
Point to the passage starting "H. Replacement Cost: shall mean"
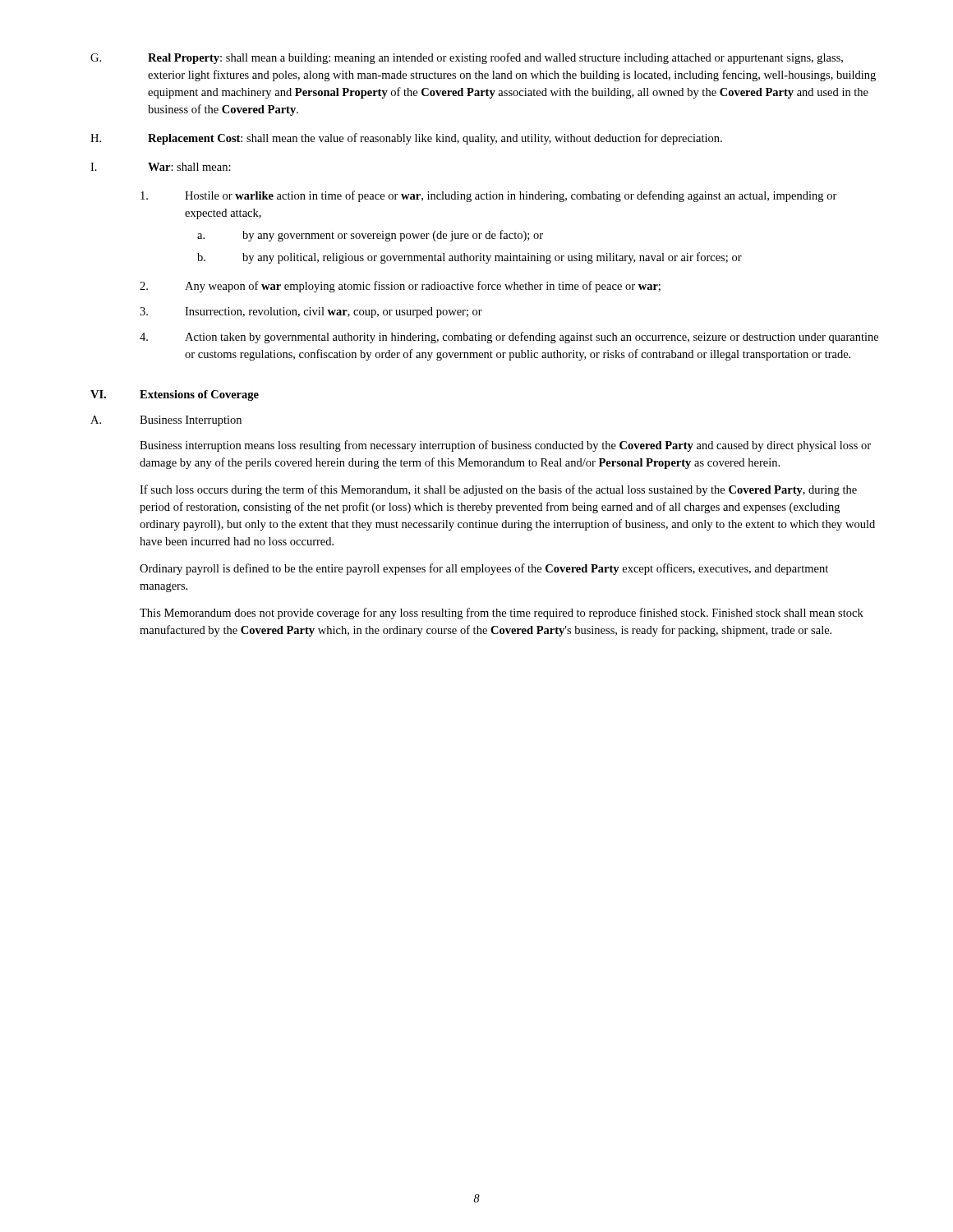(x=485, y=138)
